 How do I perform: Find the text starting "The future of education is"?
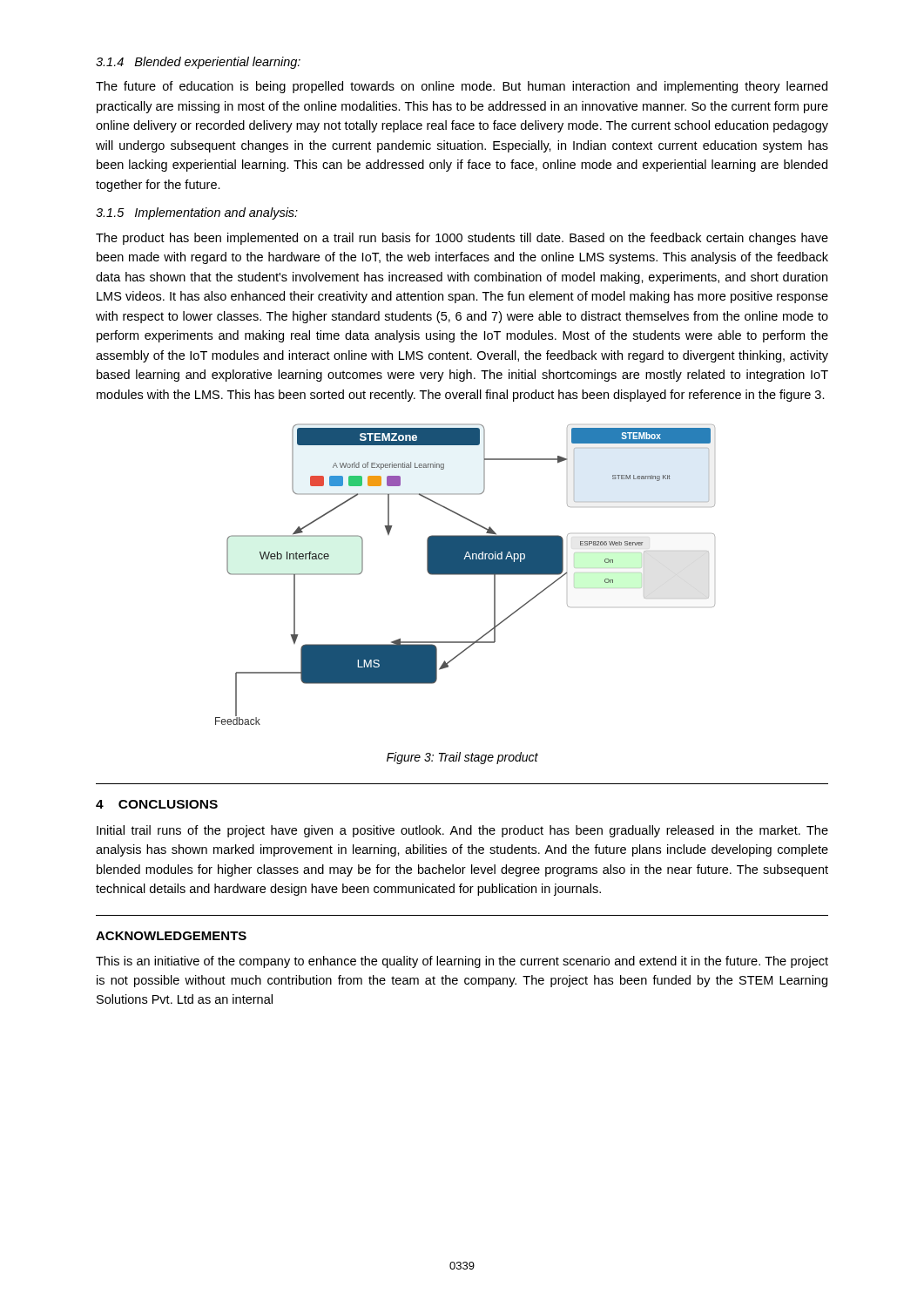tap(462, 136)
